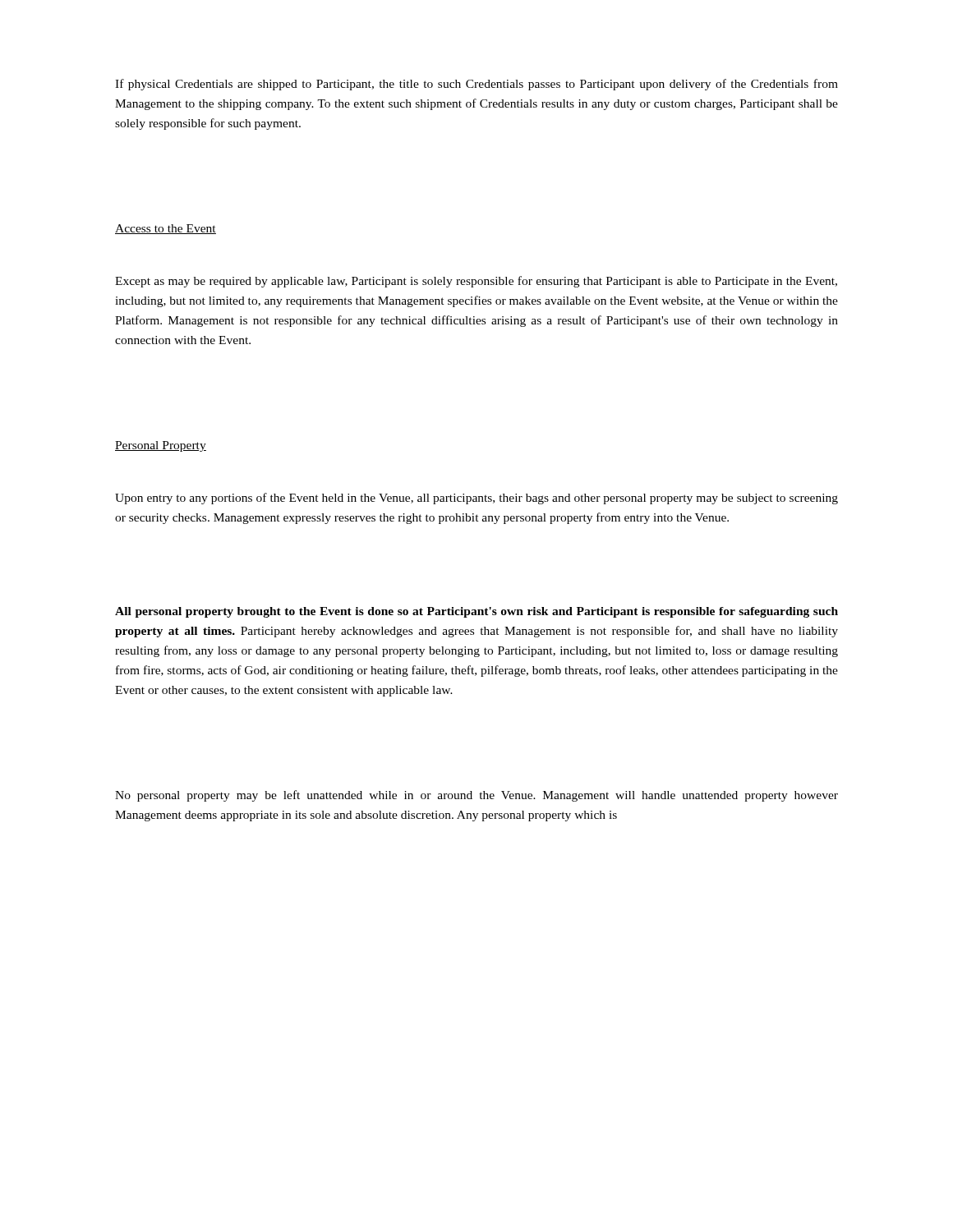
Task: Locate the text block that says "If physical Credentials are shipped to"
Action: 476,103
